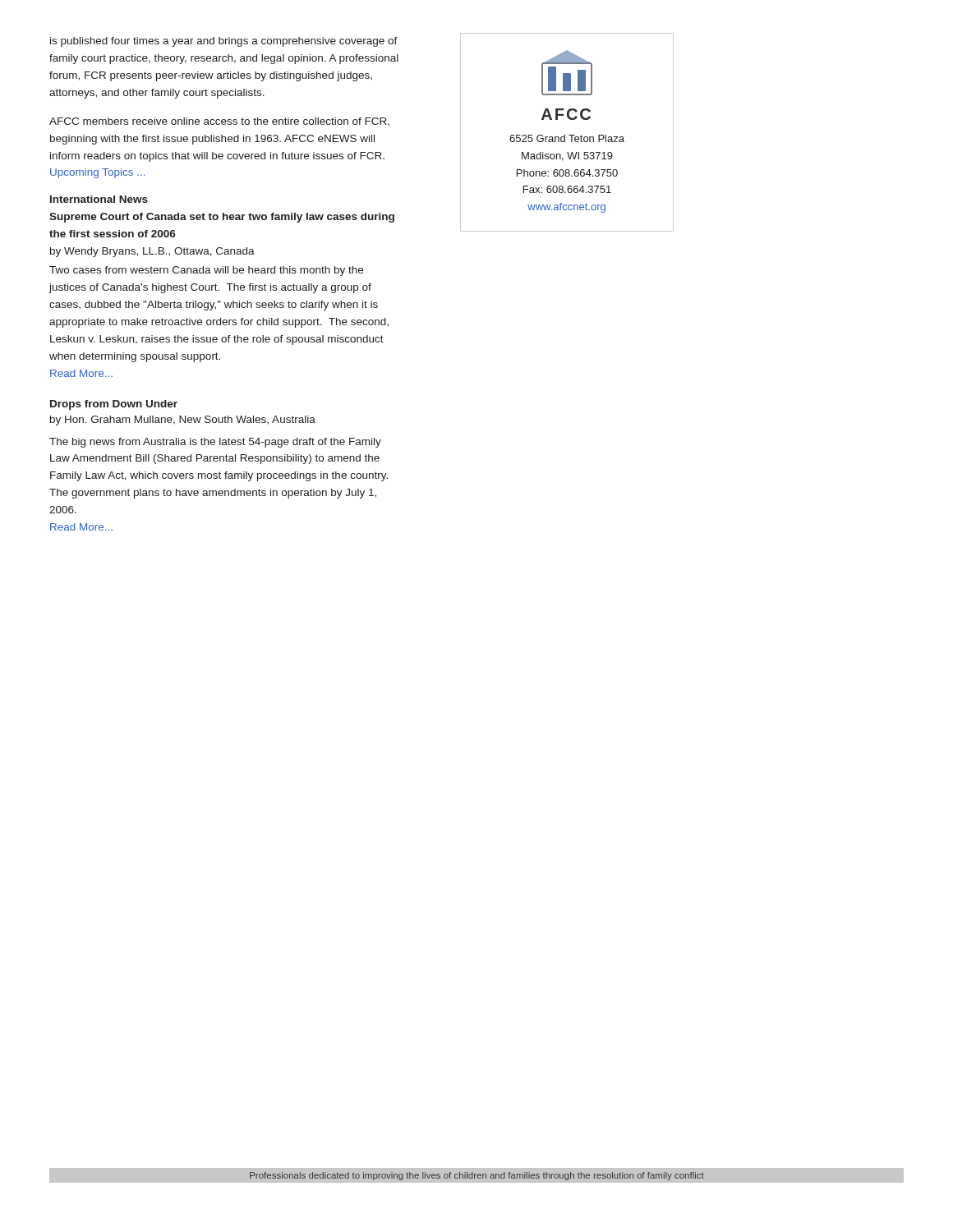Viewport: 953px width, 1232px height.
Task: Find the block starting "Drops from Down Under"
Action: [113, 403]
